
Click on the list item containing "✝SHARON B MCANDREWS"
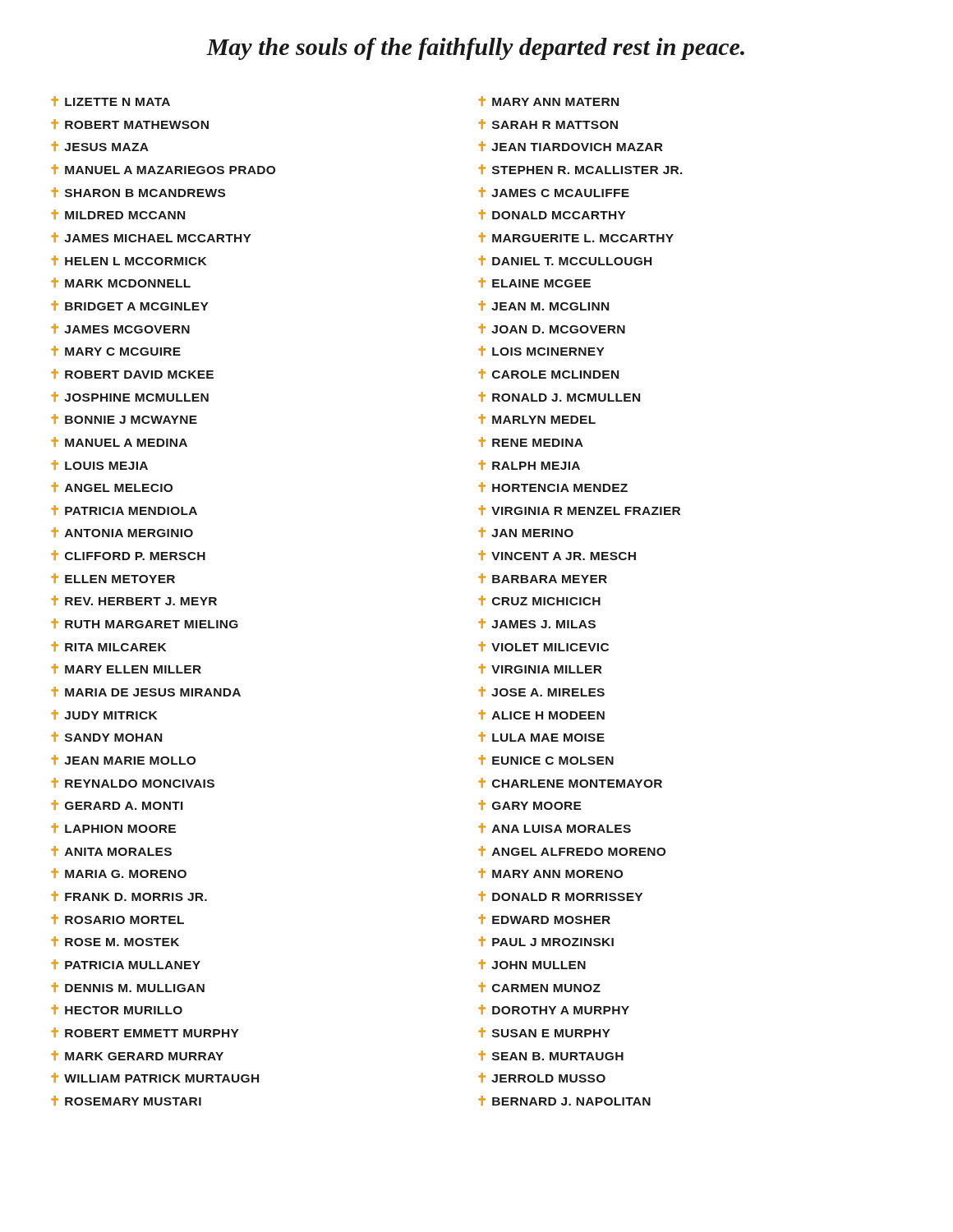[x=138, y=193]
